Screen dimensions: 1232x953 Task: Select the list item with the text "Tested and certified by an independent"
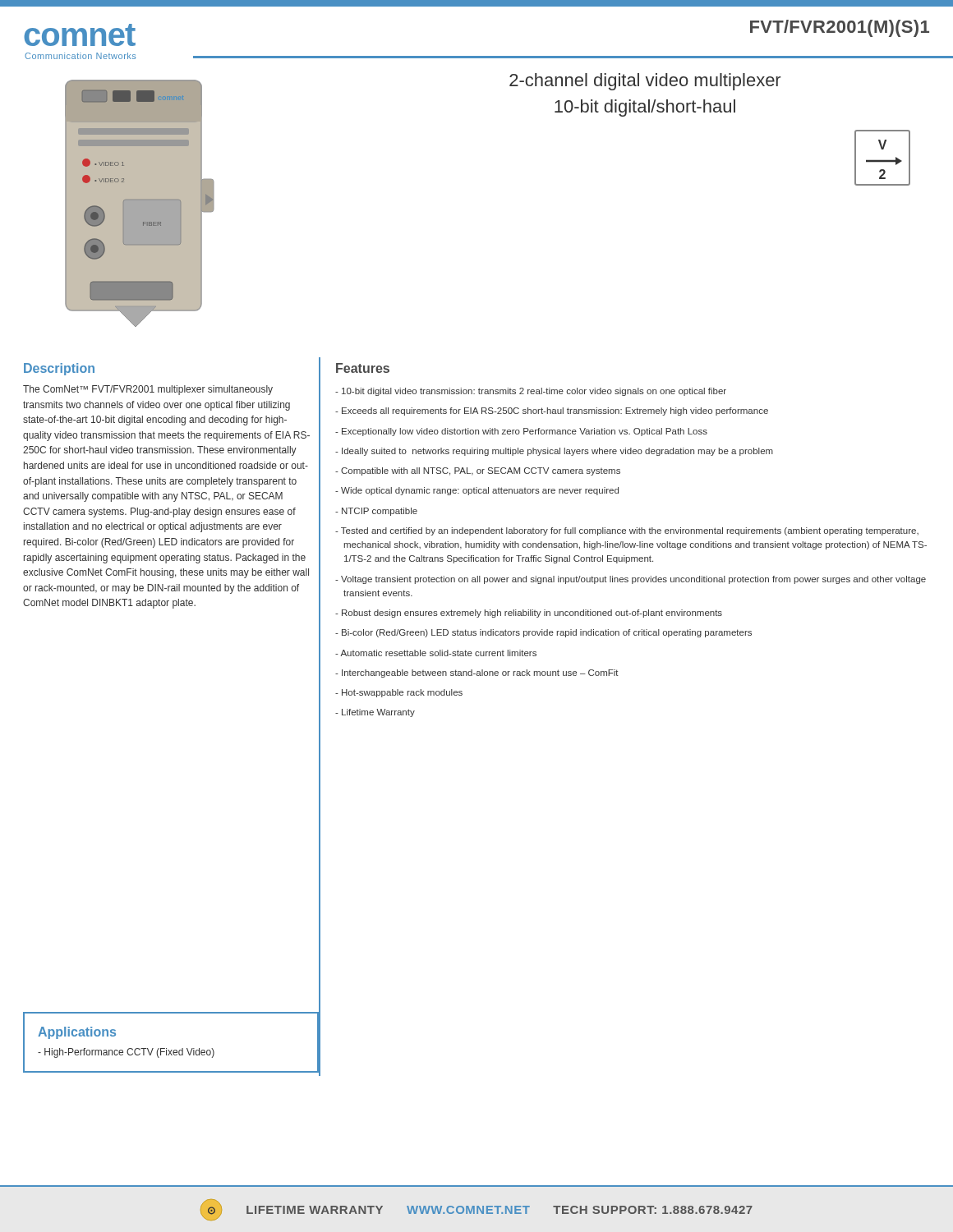click(x=631, y=545)
